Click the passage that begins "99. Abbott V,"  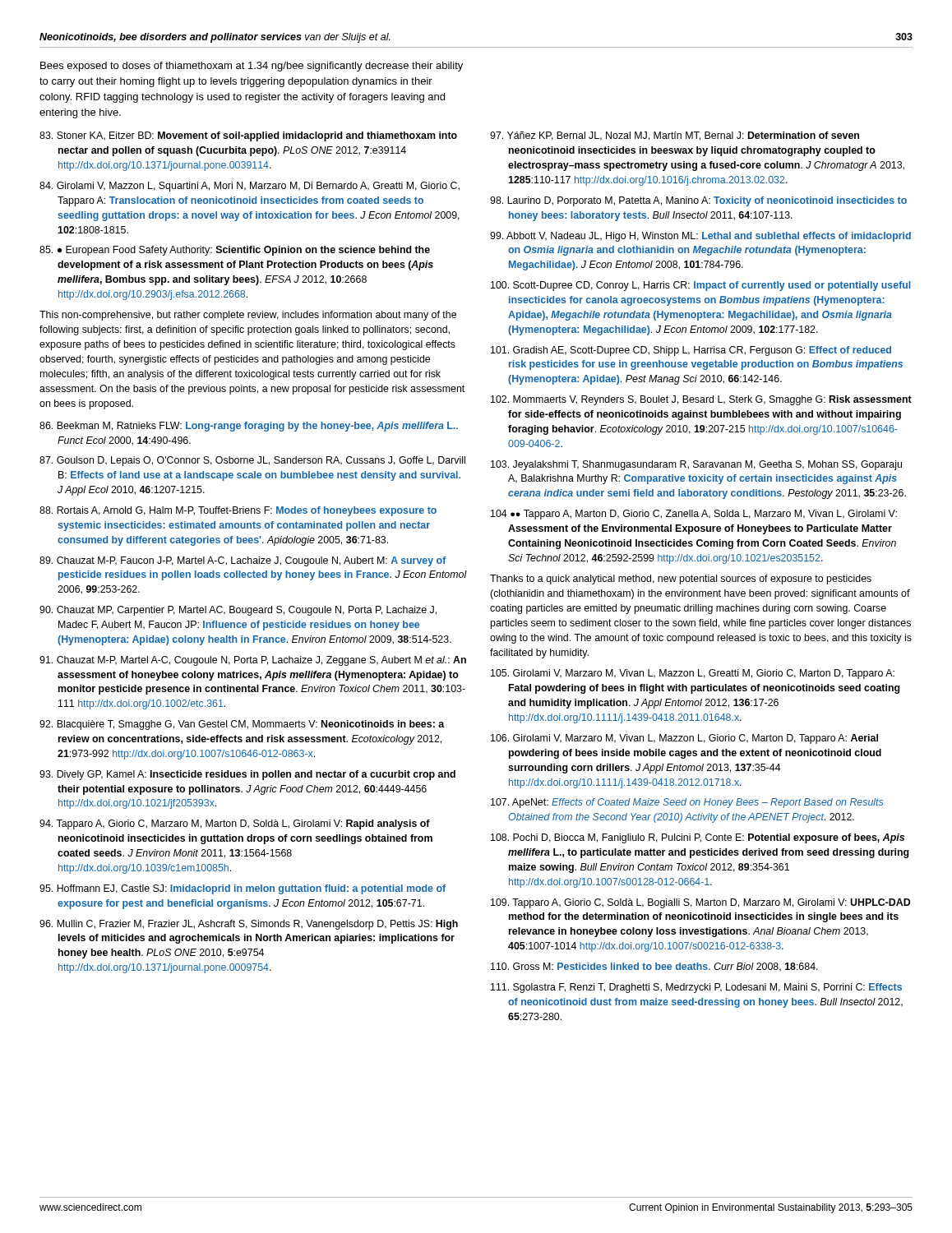[701, 250]
